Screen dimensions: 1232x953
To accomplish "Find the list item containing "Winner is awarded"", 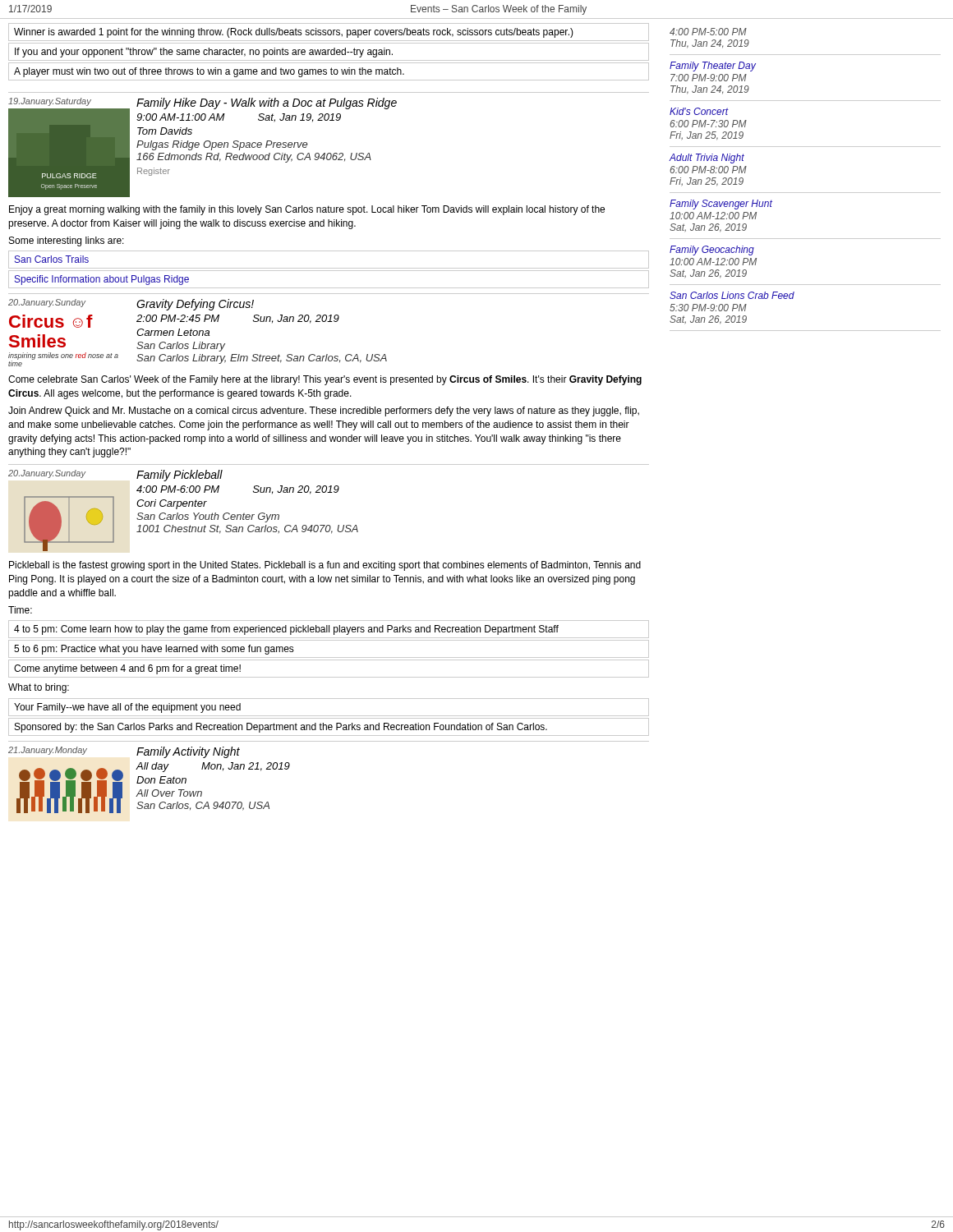I will pos(294,32).
